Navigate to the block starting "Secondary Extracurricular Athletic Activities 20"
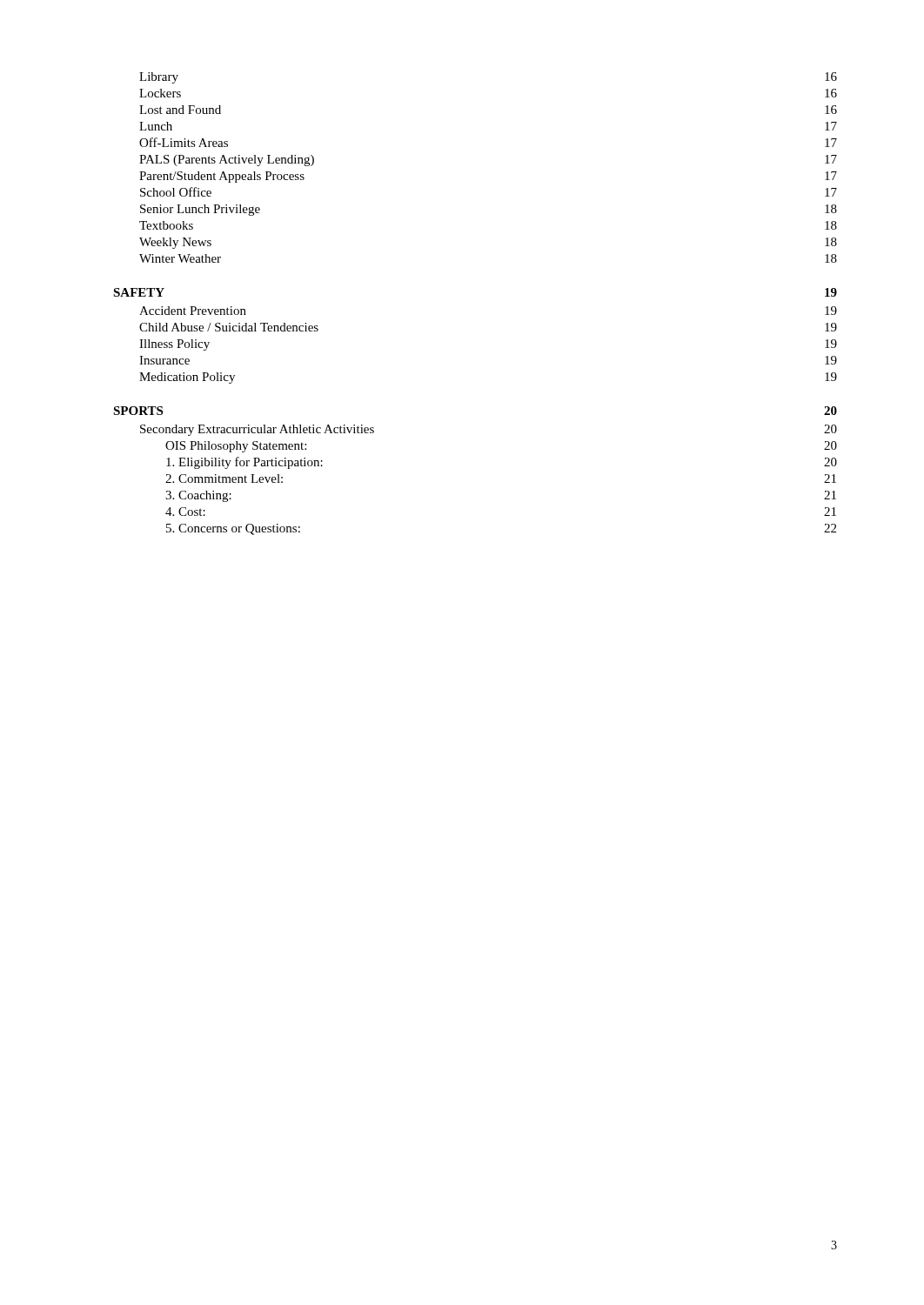Viewport: 924px width, 1305px height. click(x=268, y=430)
